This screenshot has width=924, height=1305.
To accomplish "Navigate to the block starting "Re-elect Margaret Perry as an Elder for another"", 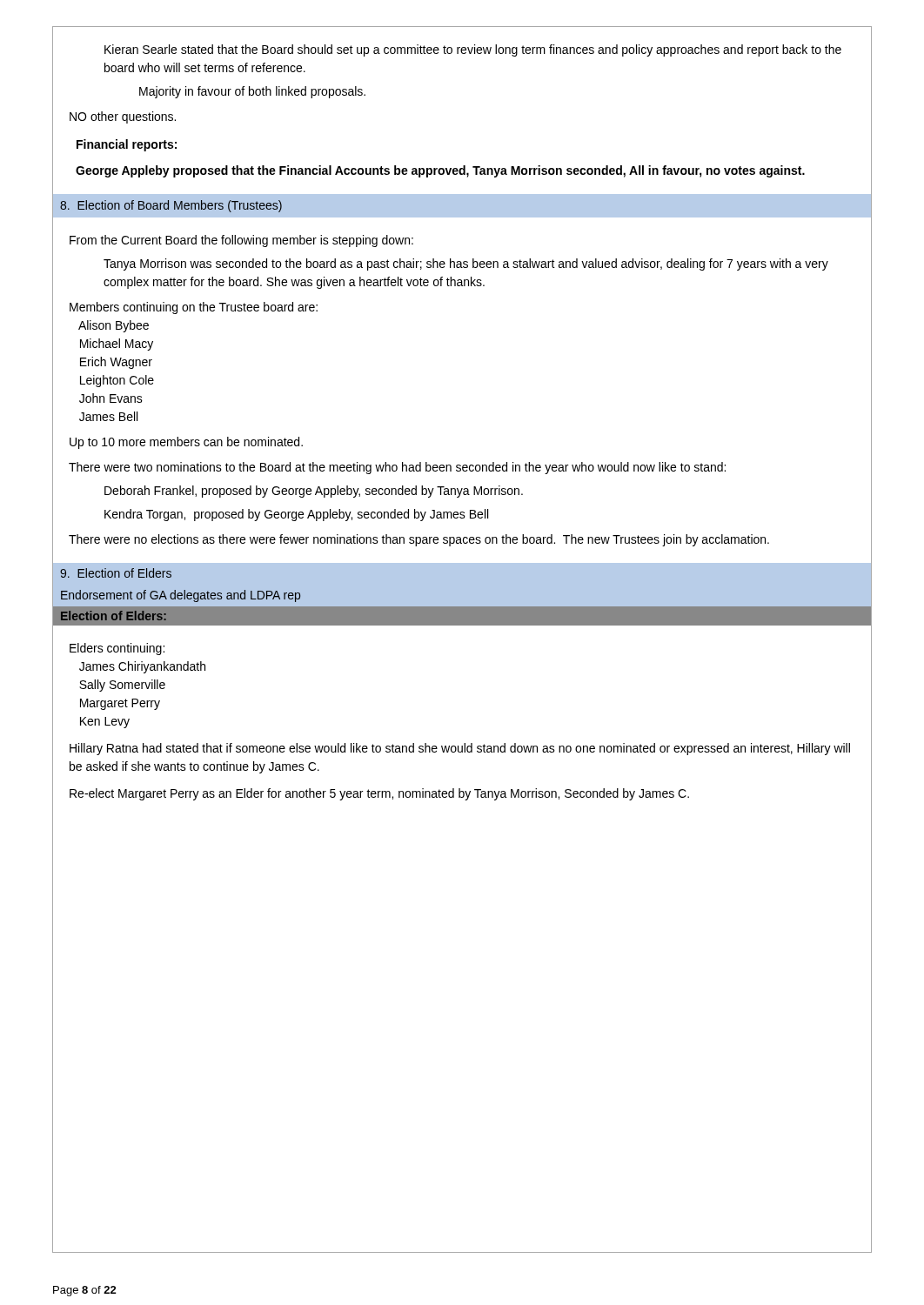I will [379, 793].
